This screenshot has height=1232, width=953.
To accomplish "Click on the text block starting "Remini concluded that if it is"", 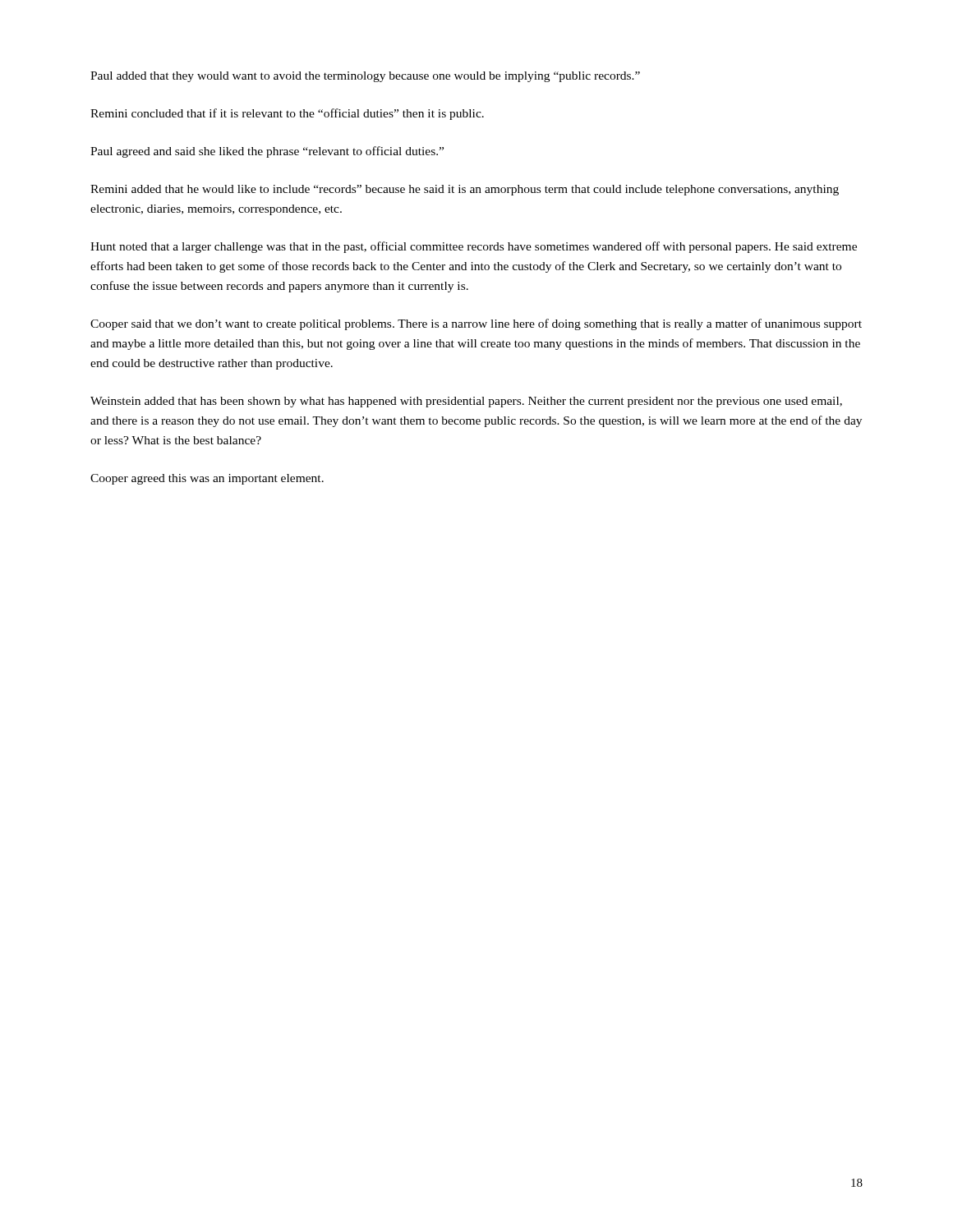I will [287, 113].
